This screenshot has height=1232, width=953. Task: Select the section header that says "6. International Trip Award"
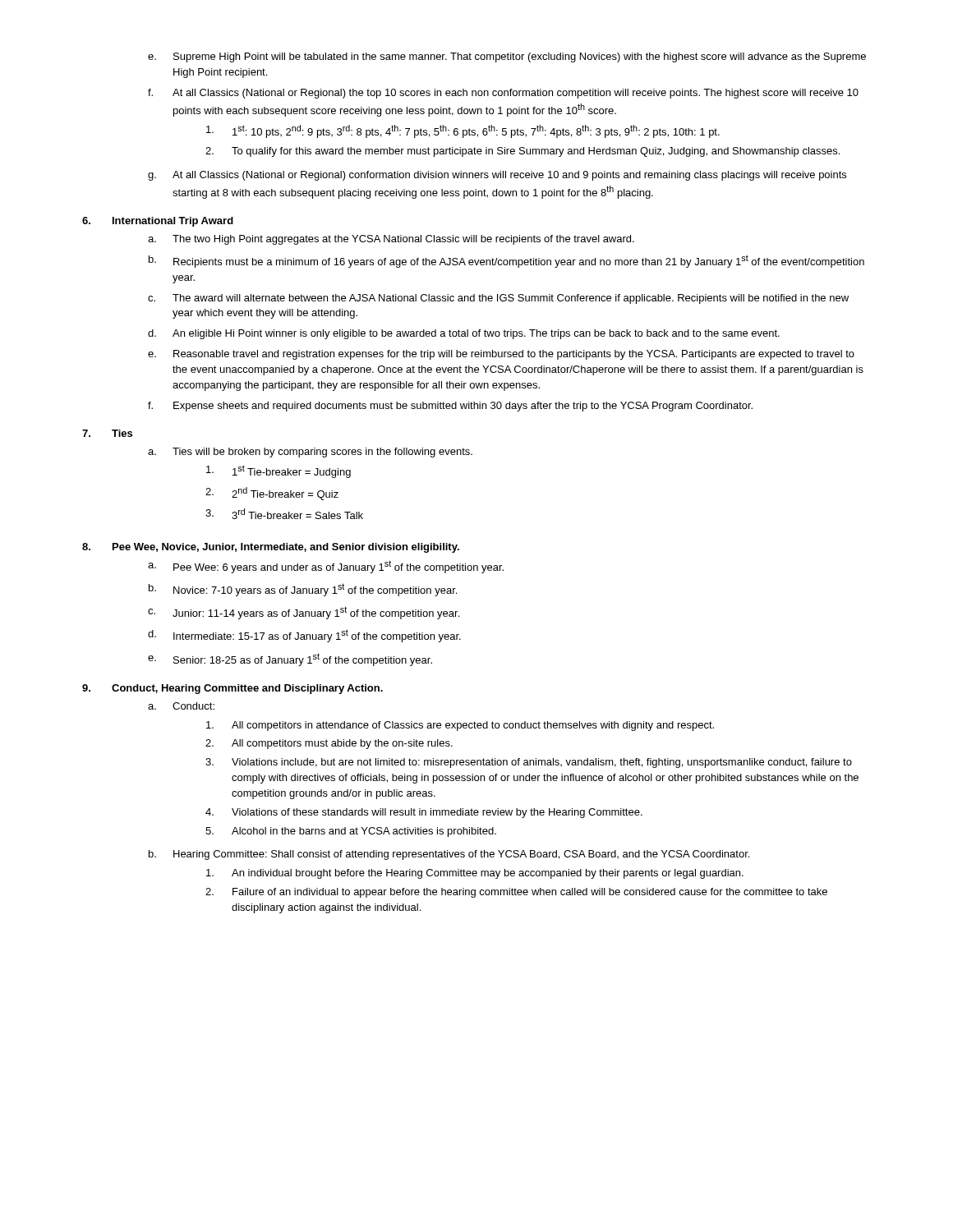click(158, 222)
